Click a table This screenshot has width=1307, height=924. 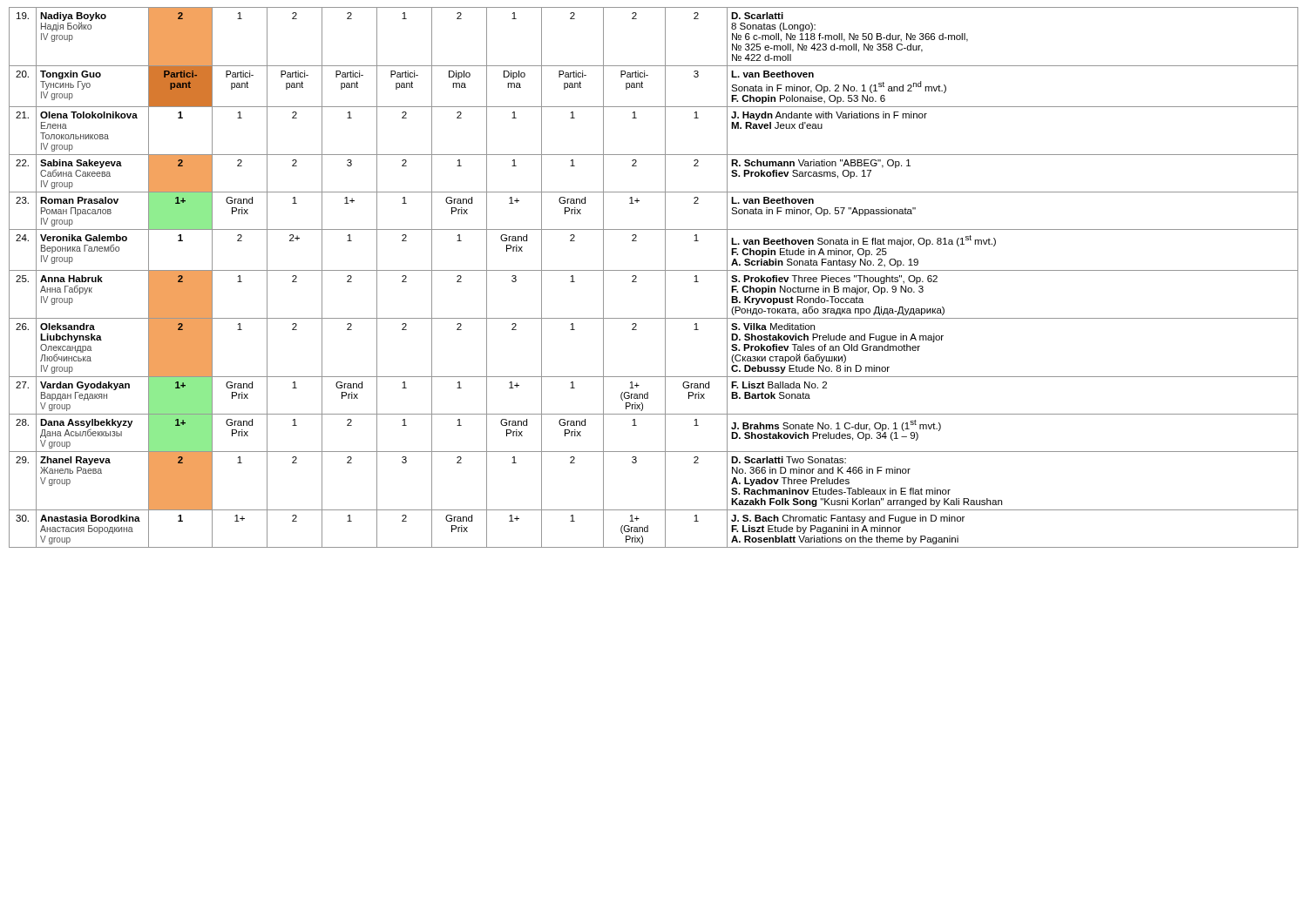pyautogui.click(x=654, y=277)
